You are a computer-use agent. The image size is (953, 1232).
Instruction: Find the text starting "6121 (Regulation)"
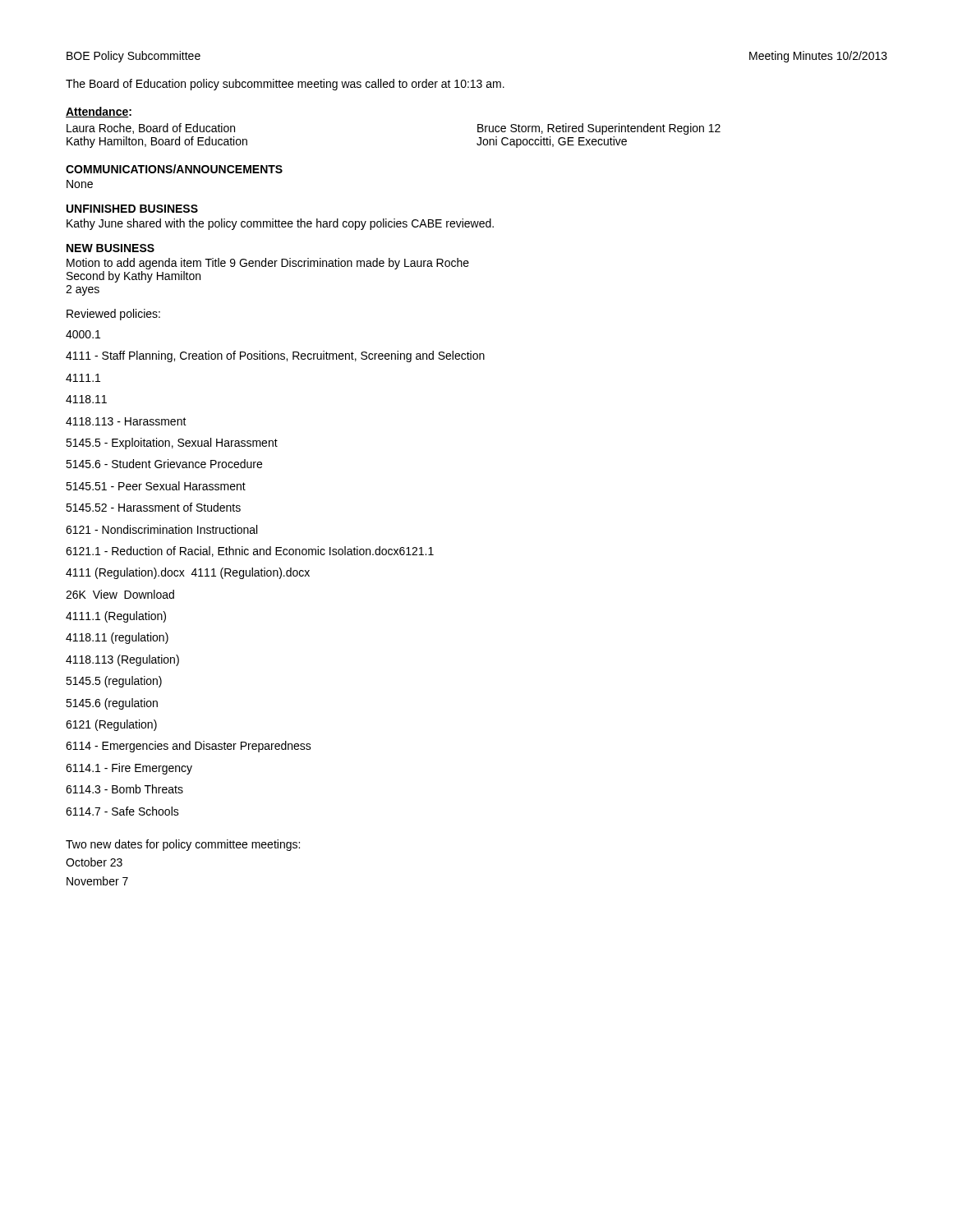111,724
